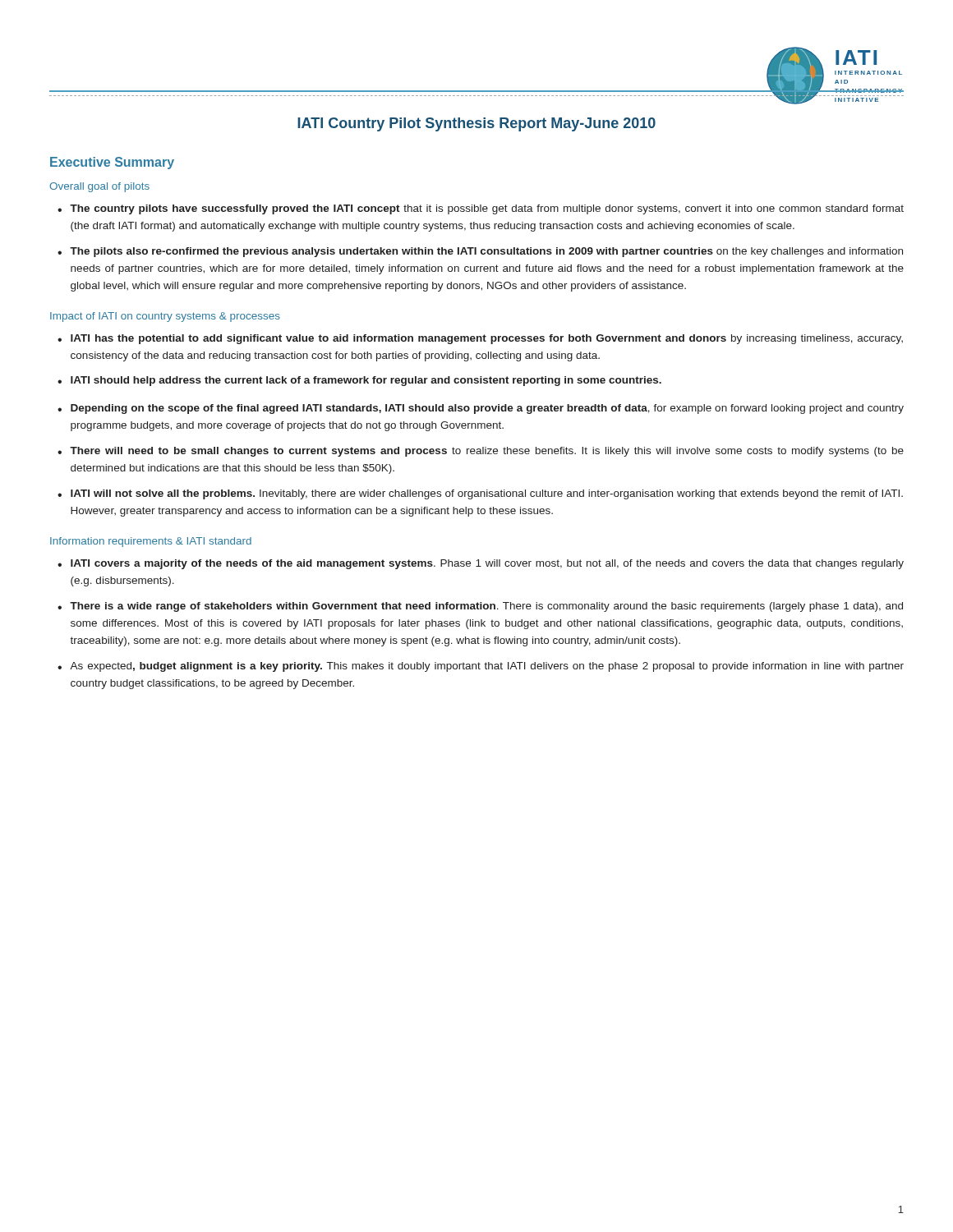Find the element starting "Depending on the scope of"

487,418
